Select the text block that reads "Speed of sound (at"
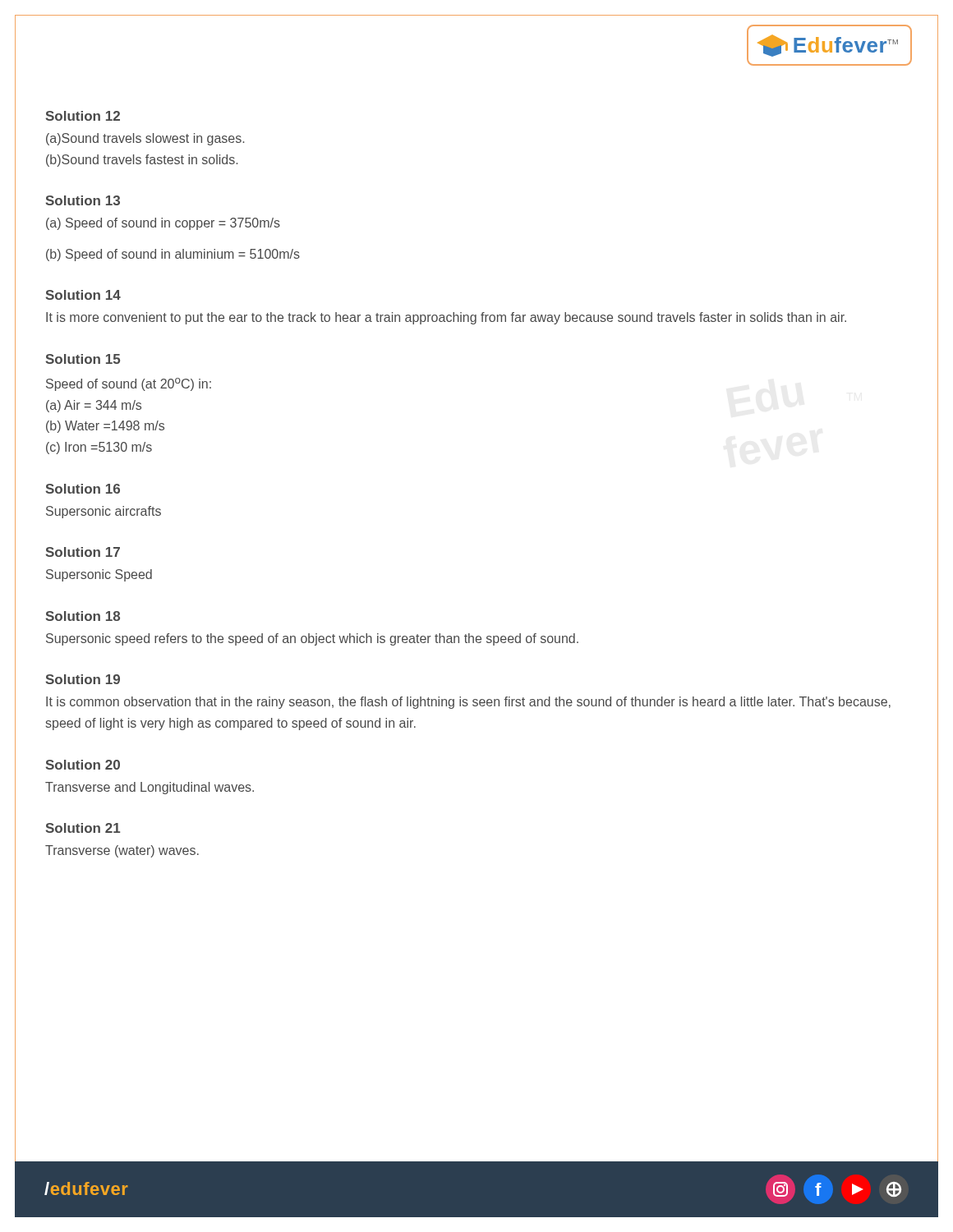This screenshot has width=953, height=1232. click(129, 414)
